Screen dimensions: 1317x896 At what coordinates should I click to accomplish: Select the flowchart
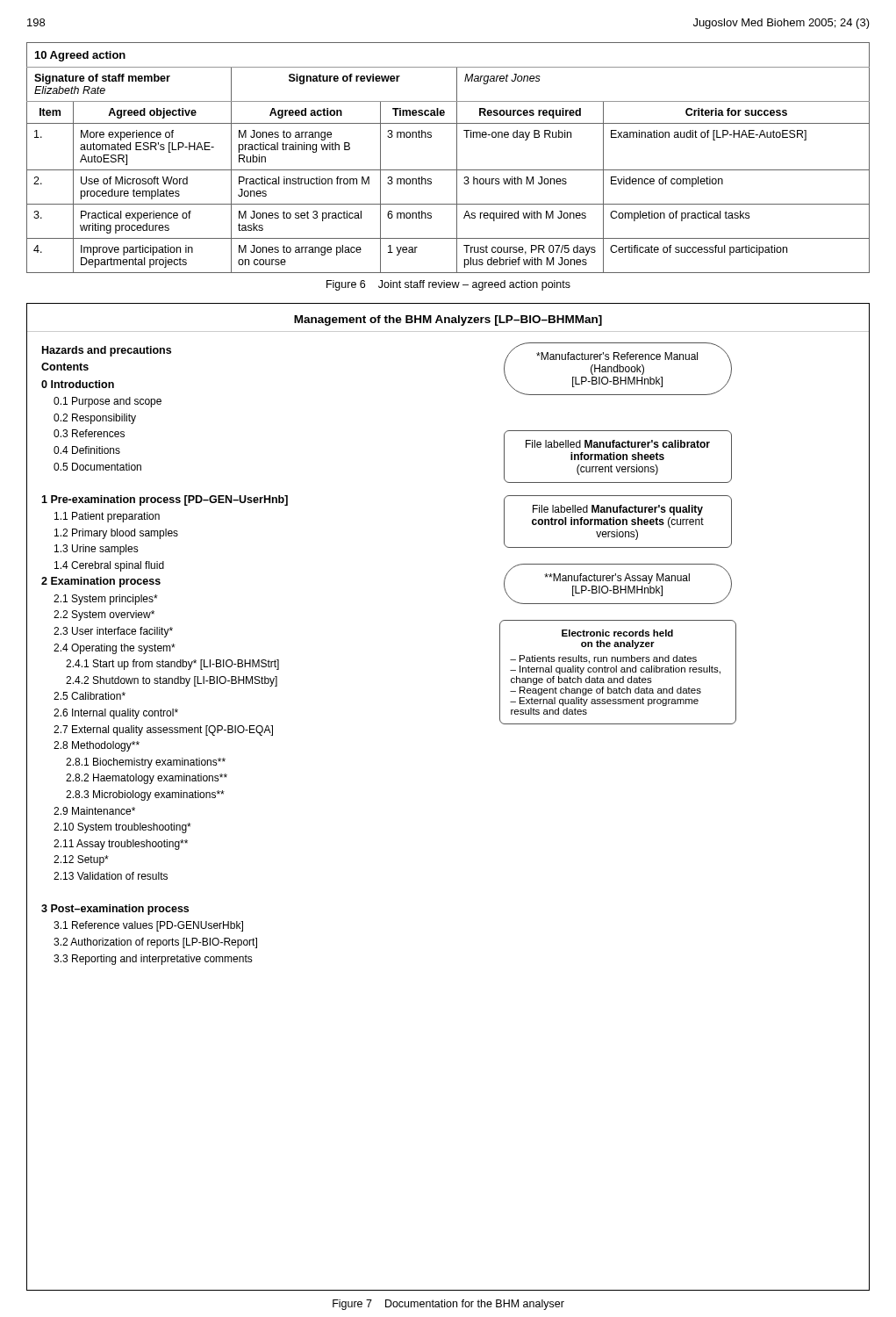point(448,797)
